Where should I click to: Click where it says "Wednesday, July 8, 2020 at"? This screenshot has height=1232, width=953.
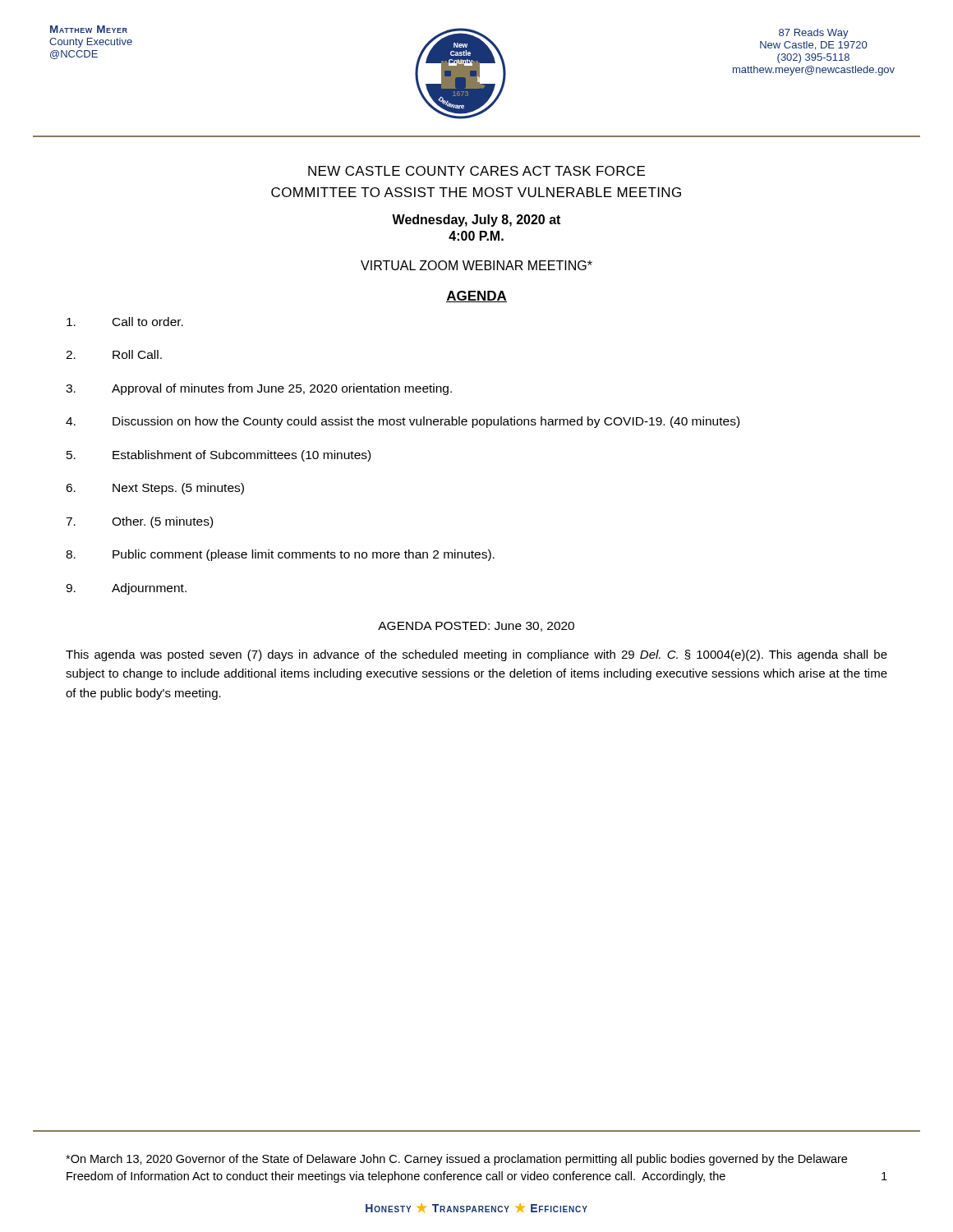[476, 220]
